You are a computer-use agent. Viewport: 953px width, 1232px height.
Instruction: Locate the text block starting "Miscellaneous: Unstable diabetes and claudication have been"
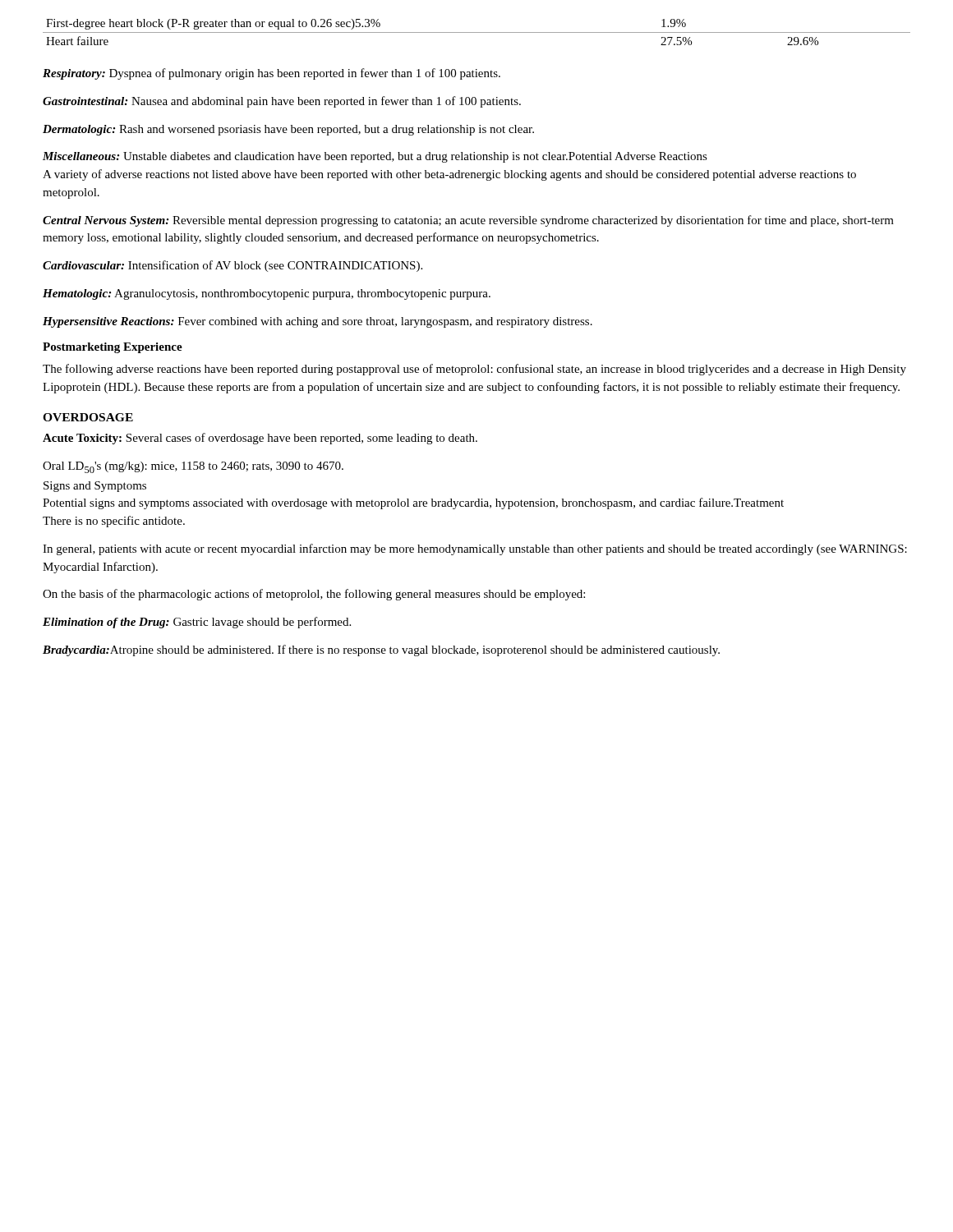point(450,174)
